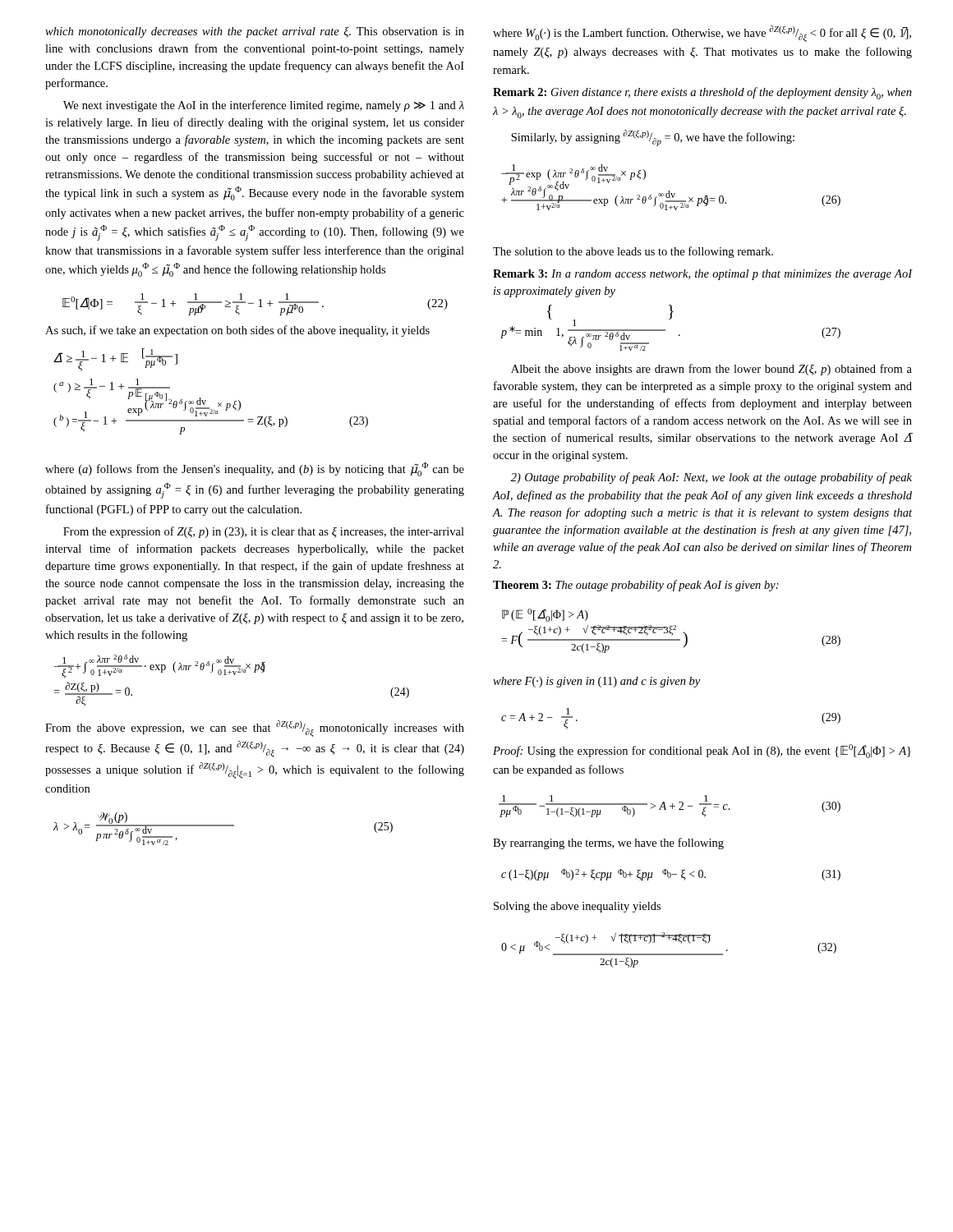Navigate to the passage starting "c (1−ξ)(pμ Φ 0 ) 2"
This screenshot has height=1232, width=953.
694,873
